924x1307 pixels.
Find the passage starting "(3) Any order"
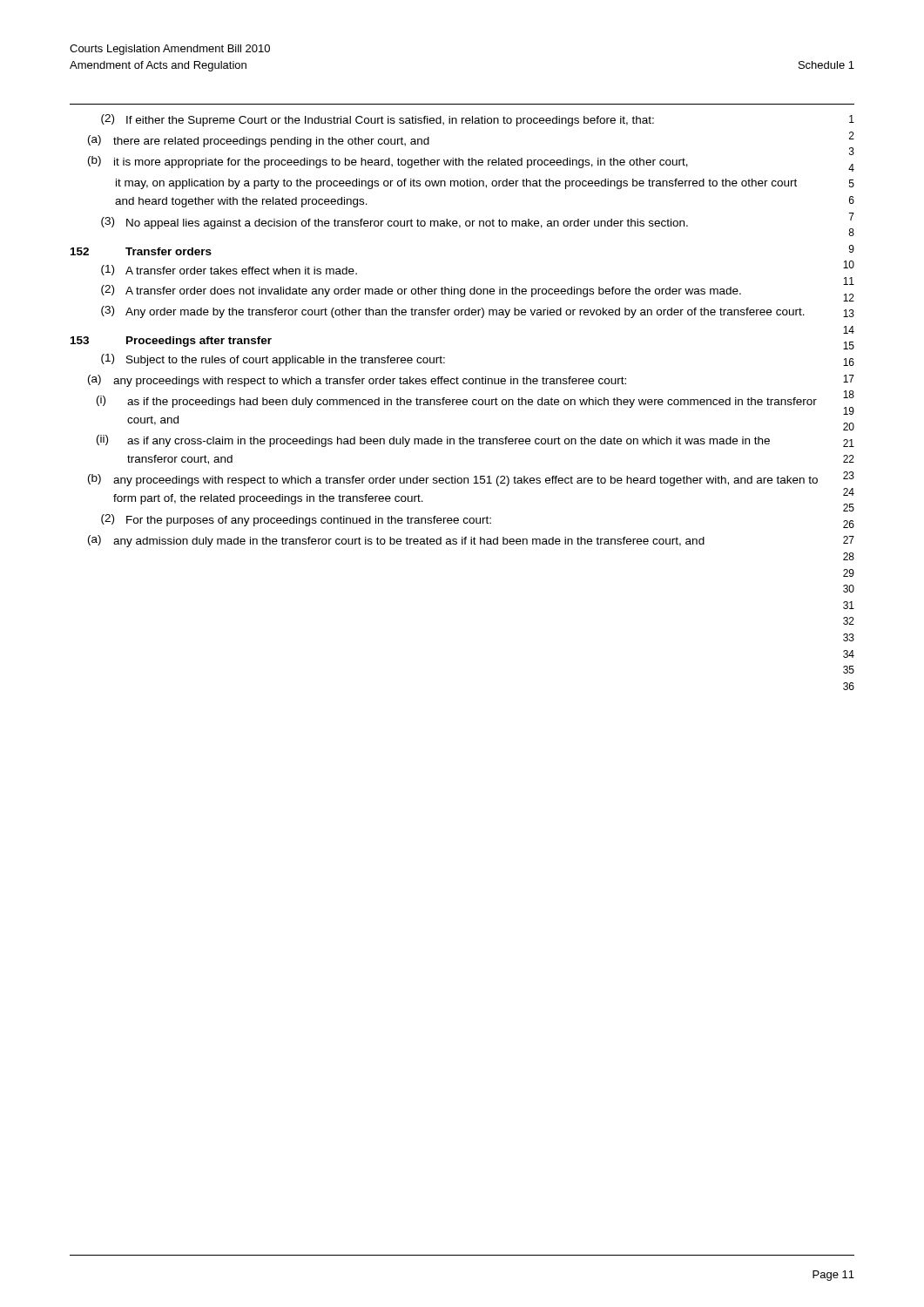coord(445,313)
